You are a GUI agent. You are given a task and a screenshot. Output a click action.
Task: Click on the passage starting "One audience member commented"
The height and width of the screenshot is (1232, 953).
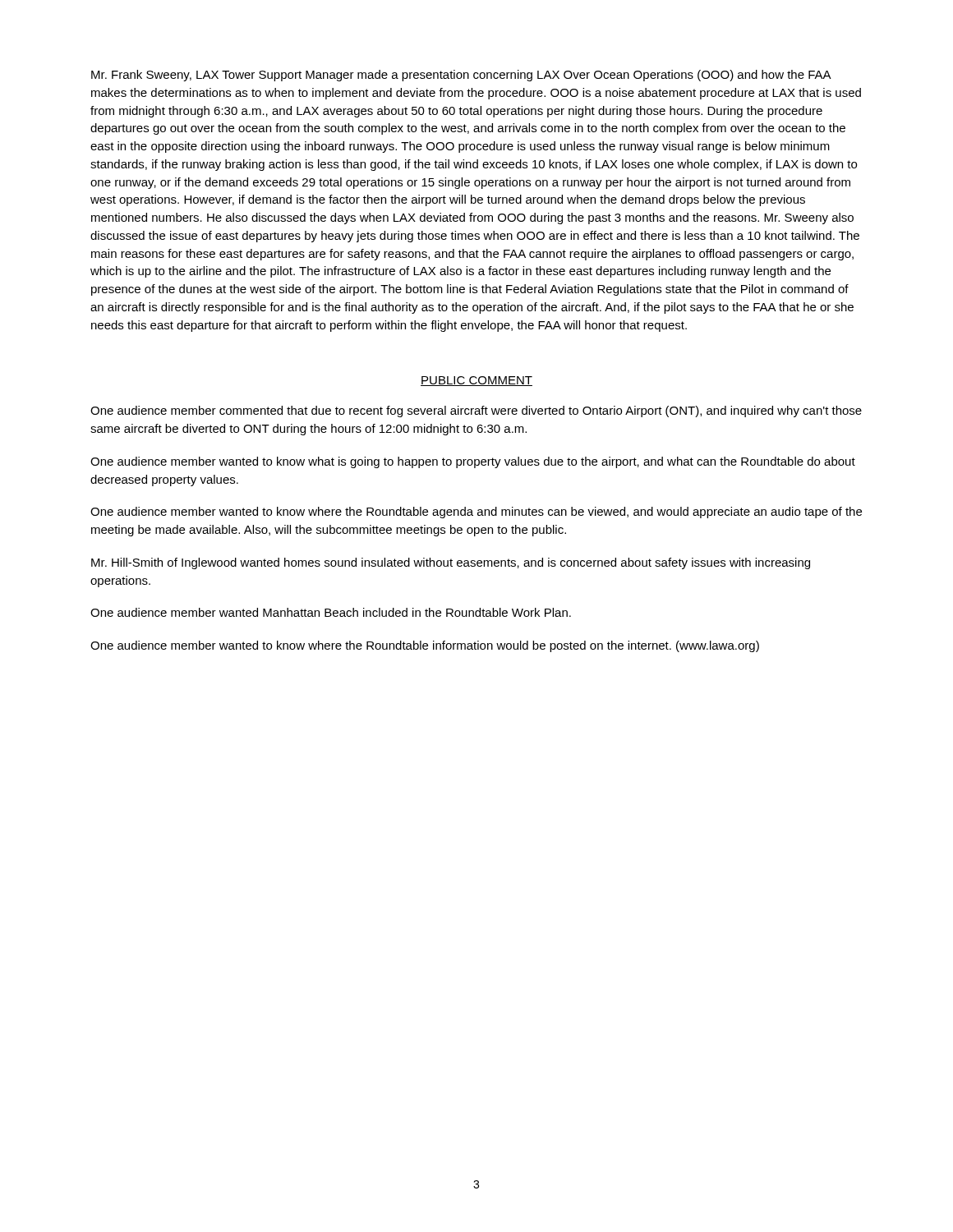[476, 419]
